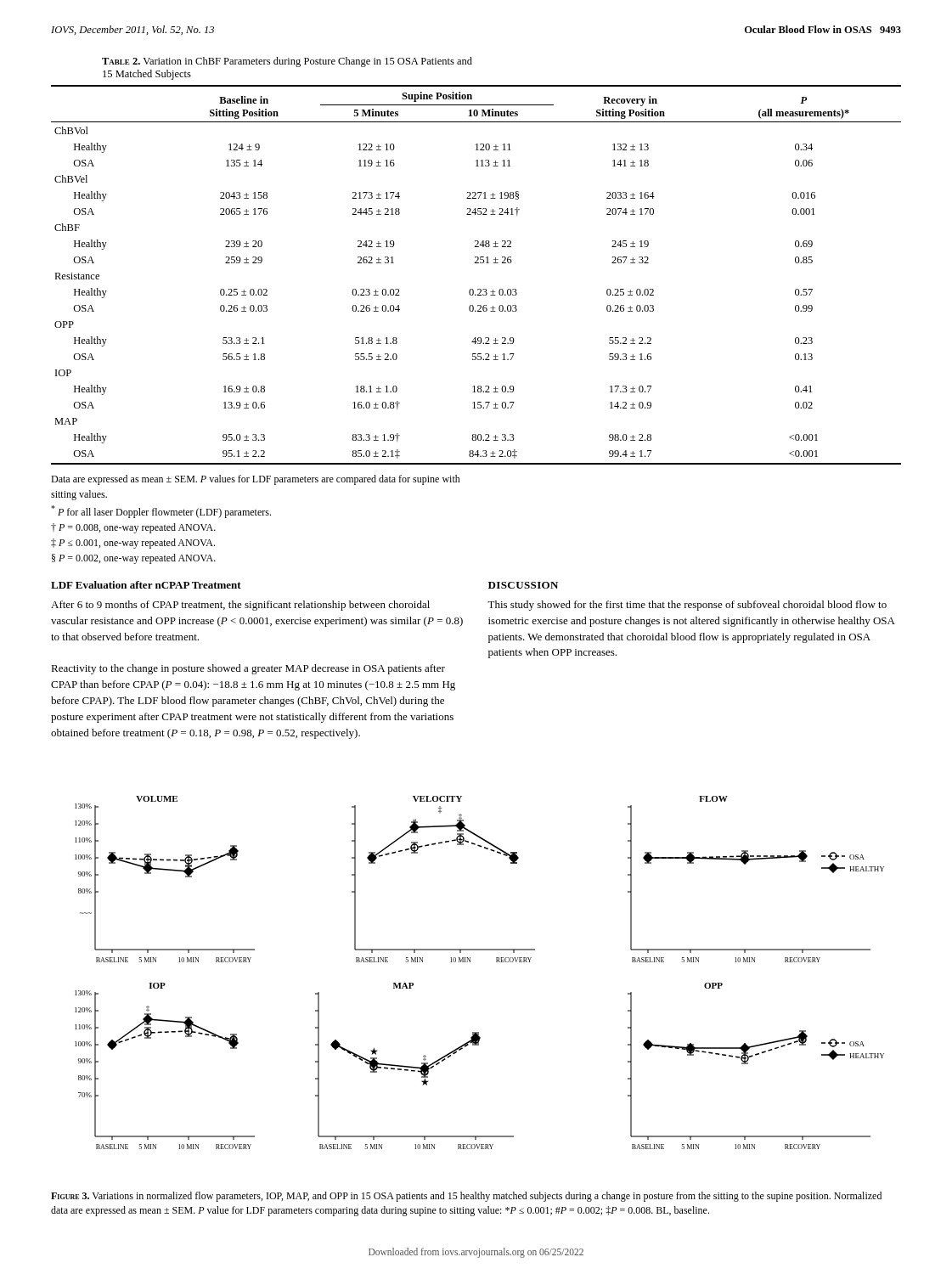952x1274 pixels.
Task: Select the block starting "Data are expressed as mean"
Action: [x=256, y=519]
